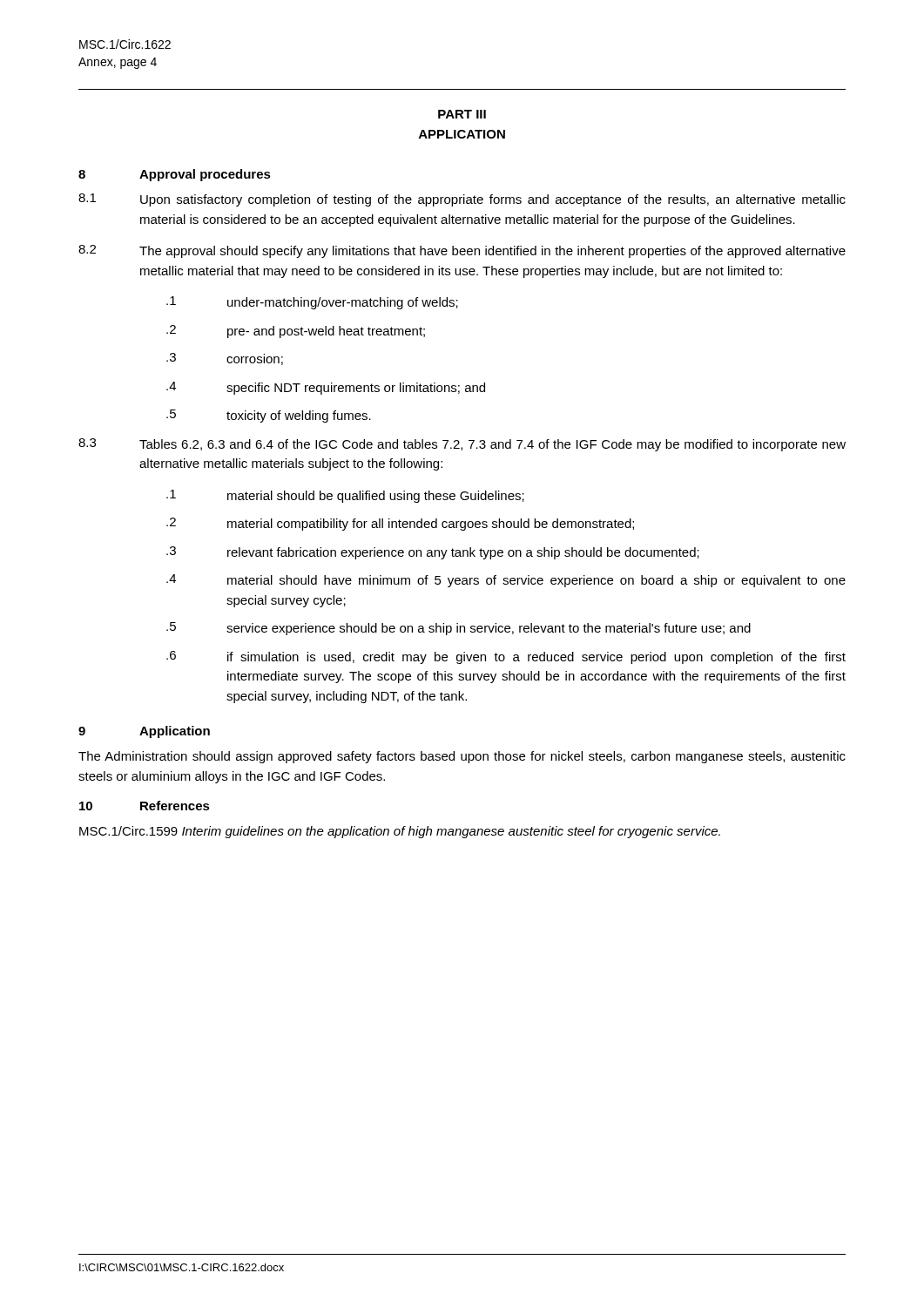Find the element starting ".3 corrosion;"

tap(225, 359)
